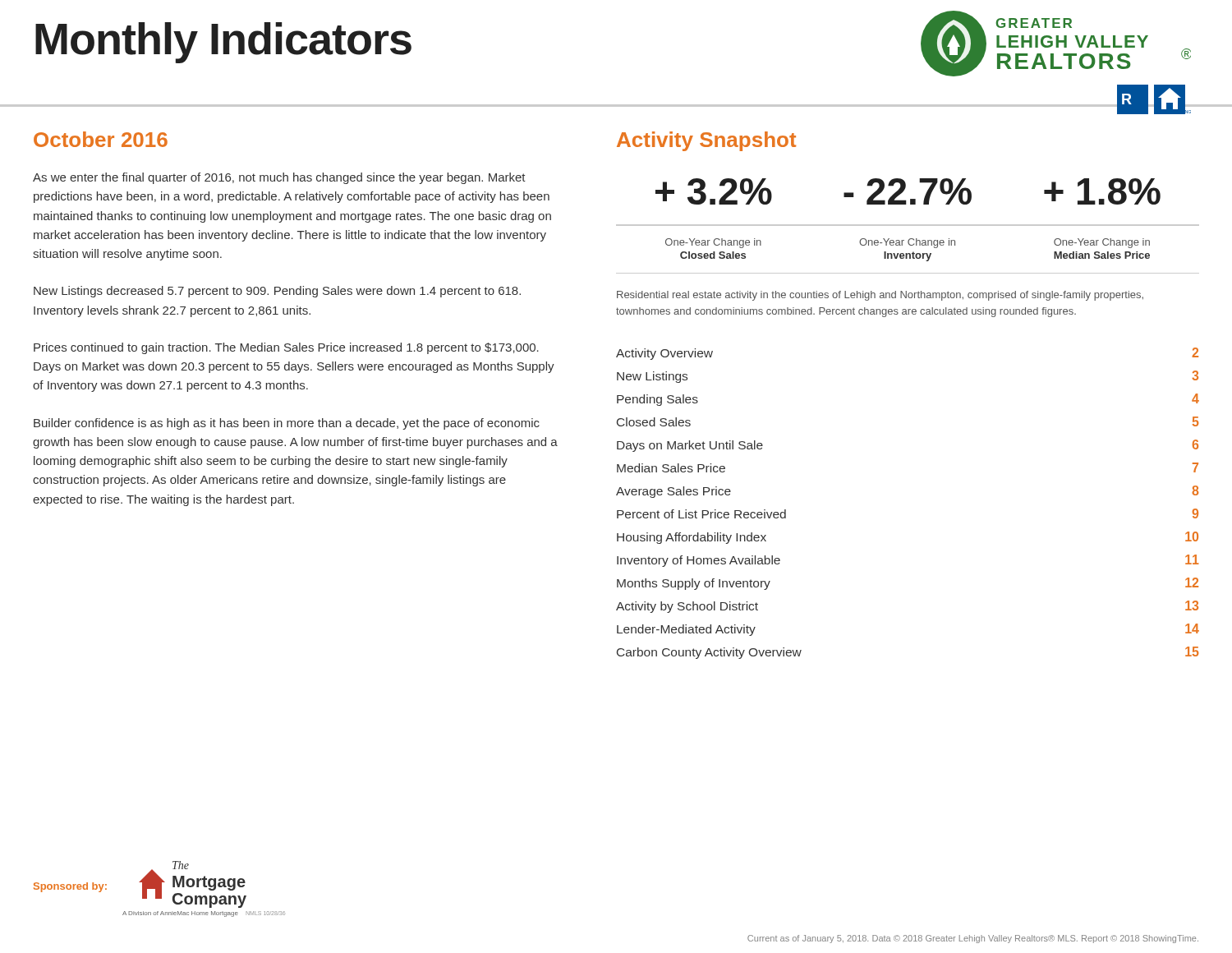The image size is (1232, 953).
Task: Find the block on this page that starts "New Listings decreased"
Action: (277, 300)
